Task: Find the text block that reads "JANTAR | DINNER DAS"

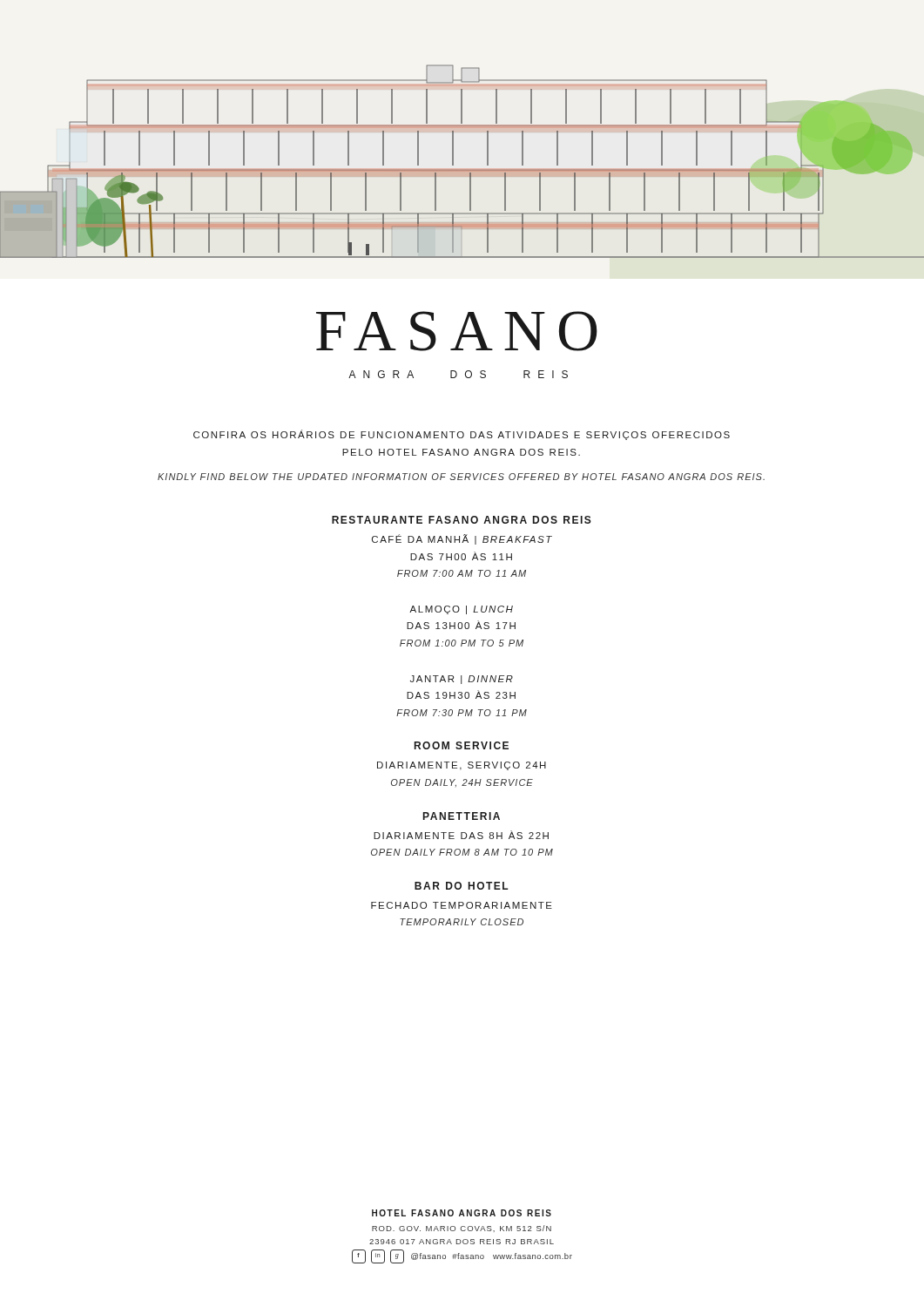Action: click(x=462, y=696)
